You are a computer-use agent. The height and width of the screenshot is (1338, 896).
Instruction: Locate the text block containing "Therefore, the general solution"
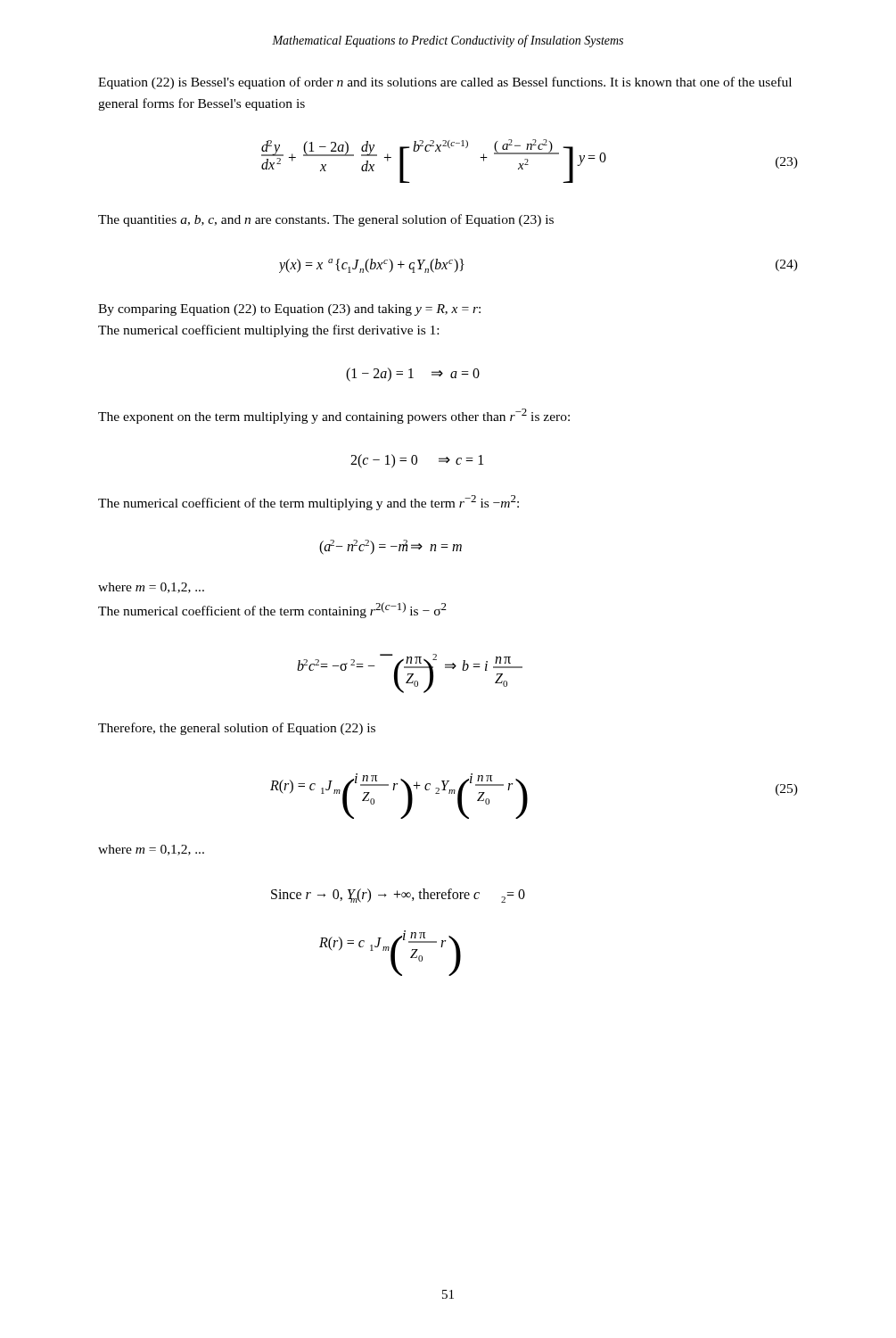pyautogui.click(x=237, y=727)
